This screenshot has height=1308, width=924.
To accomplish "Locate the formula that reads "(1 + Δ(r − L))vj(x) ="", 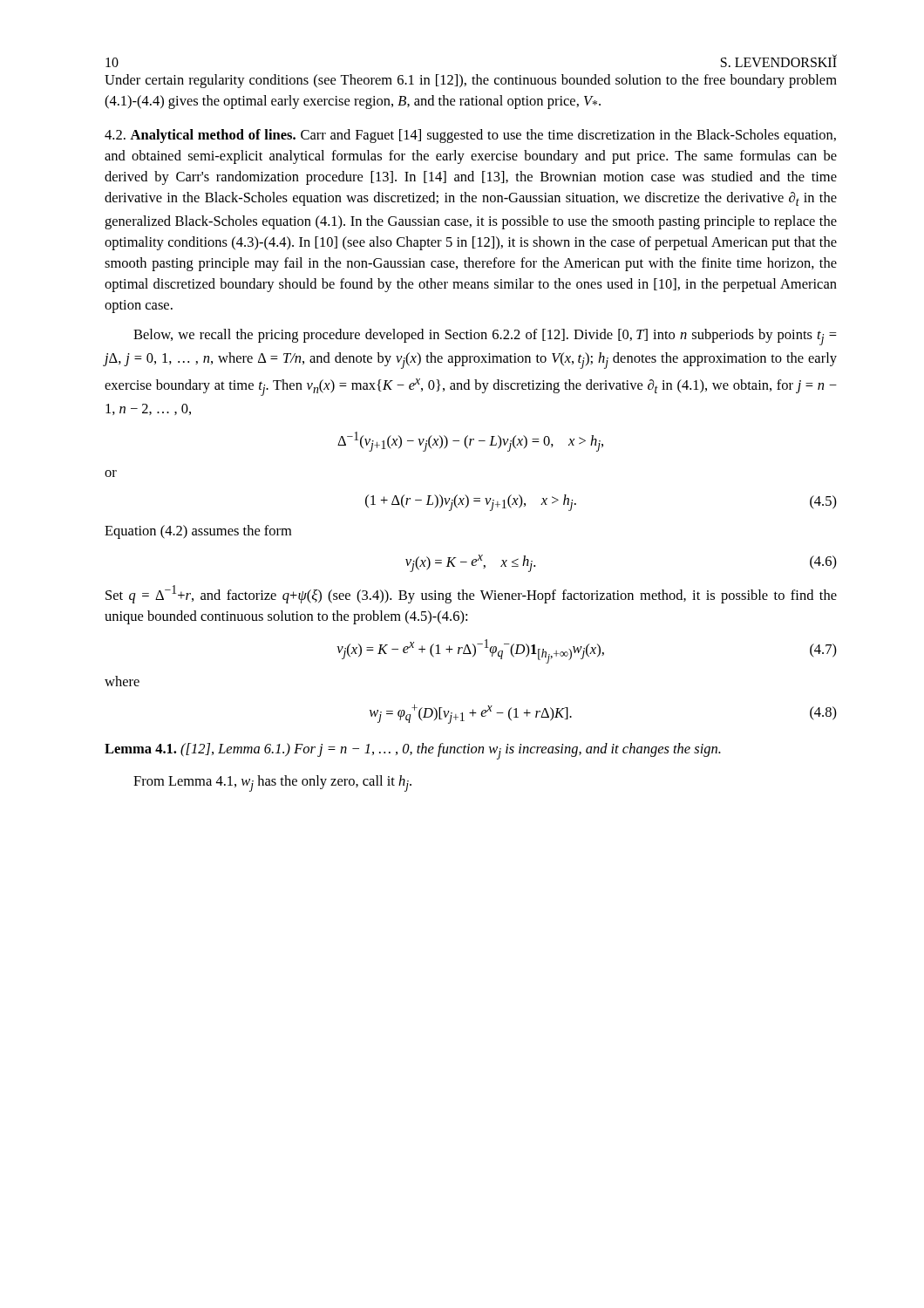I will [x=471, y=502].
